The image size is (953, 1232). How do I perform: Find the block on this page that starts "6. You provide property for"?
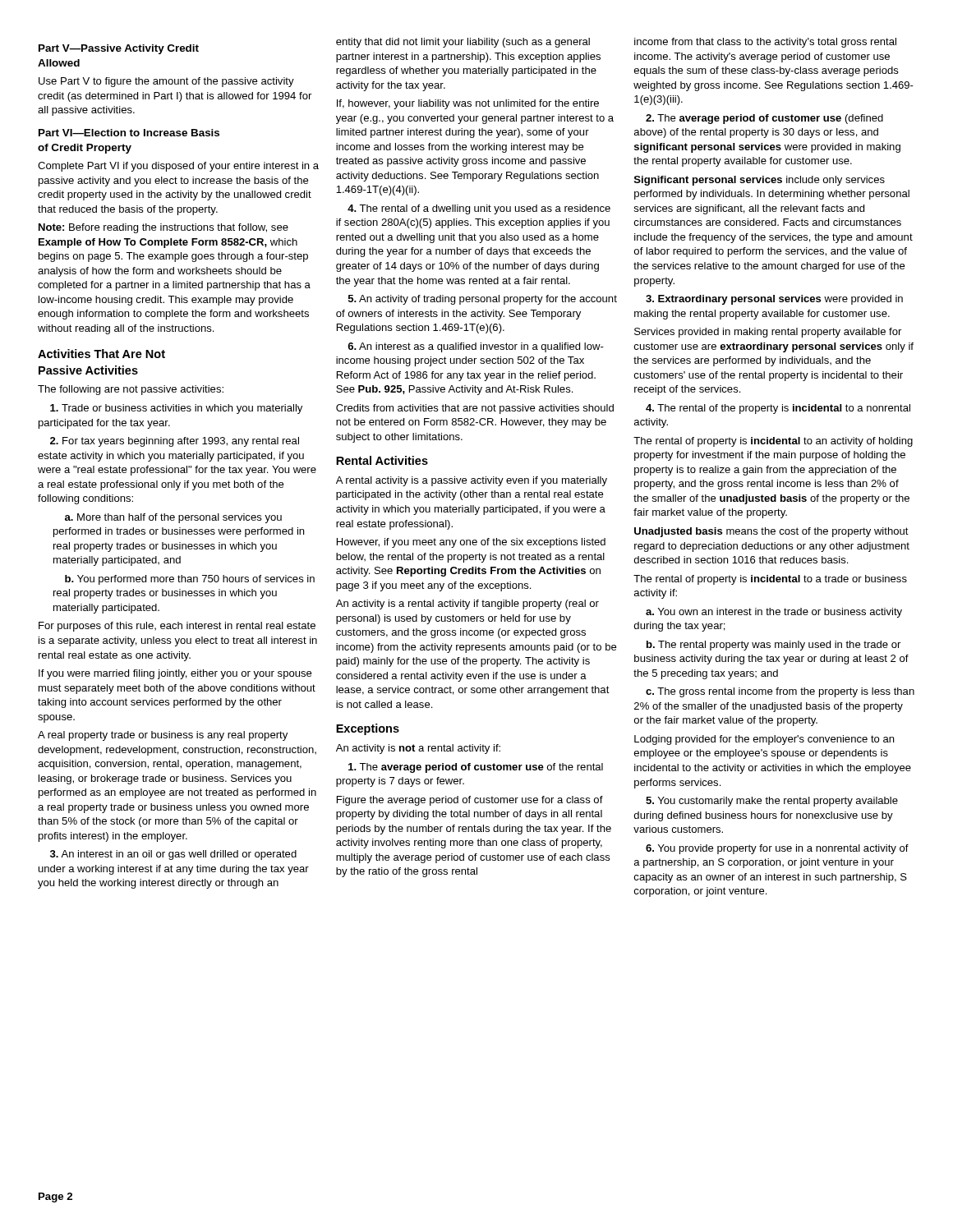[771, 869]
